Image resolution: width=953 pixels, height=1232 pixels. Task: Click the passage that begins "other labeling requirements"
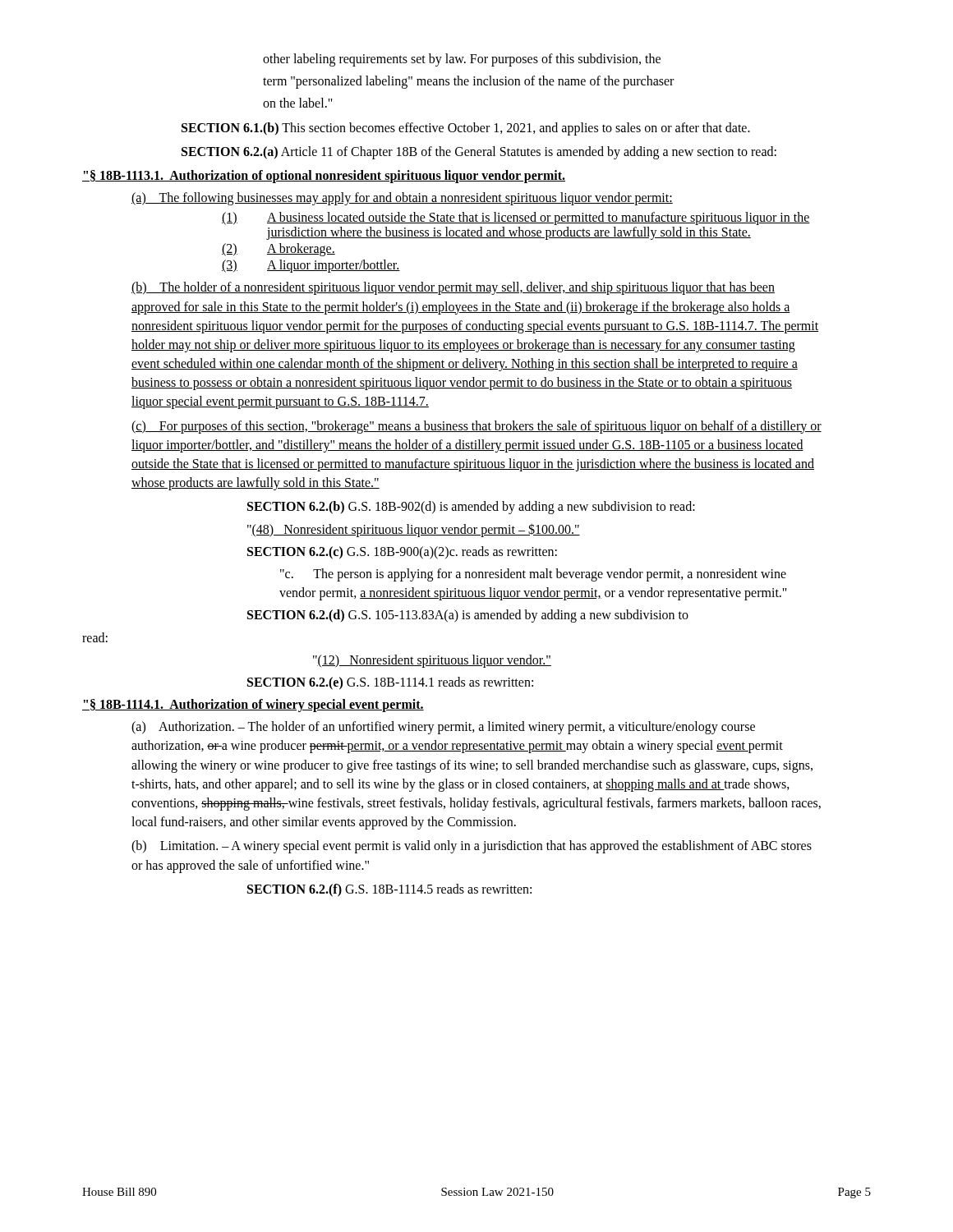pos(534,81)
